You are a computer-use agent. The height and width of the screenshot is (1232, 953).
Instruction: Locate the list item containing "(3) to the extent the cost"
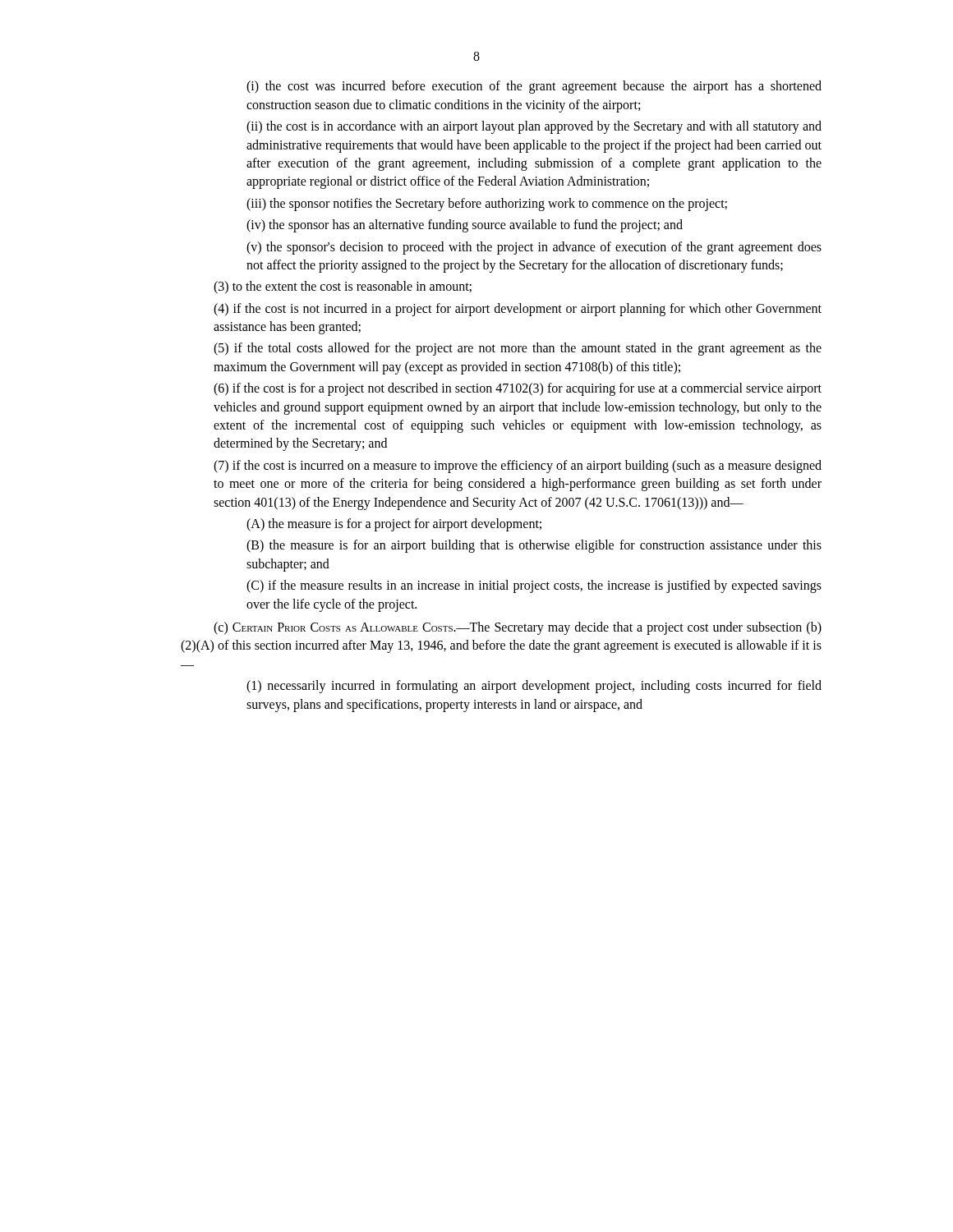(343, 287)
